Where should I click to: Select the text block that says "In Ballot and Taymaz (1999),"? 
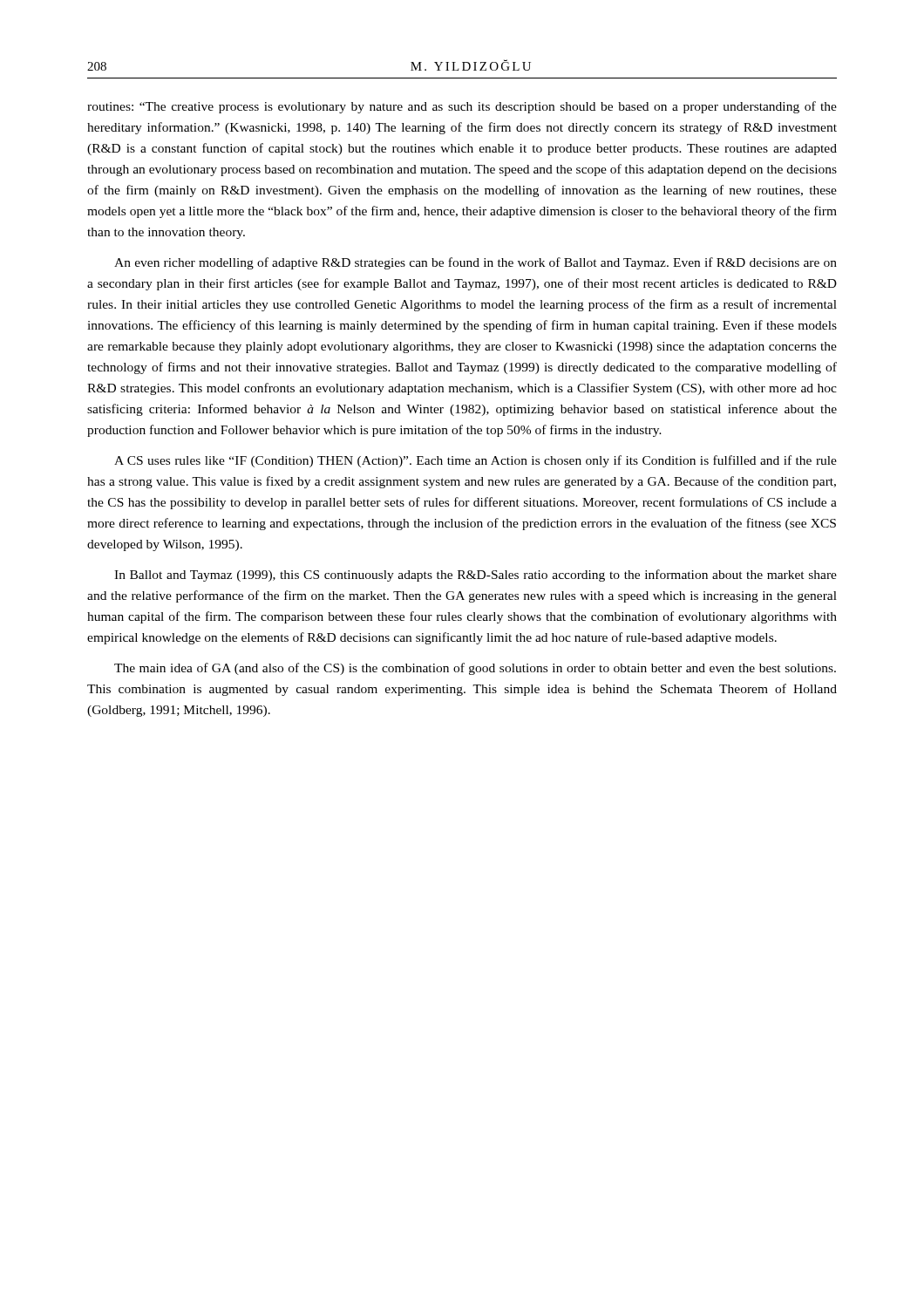462,606
